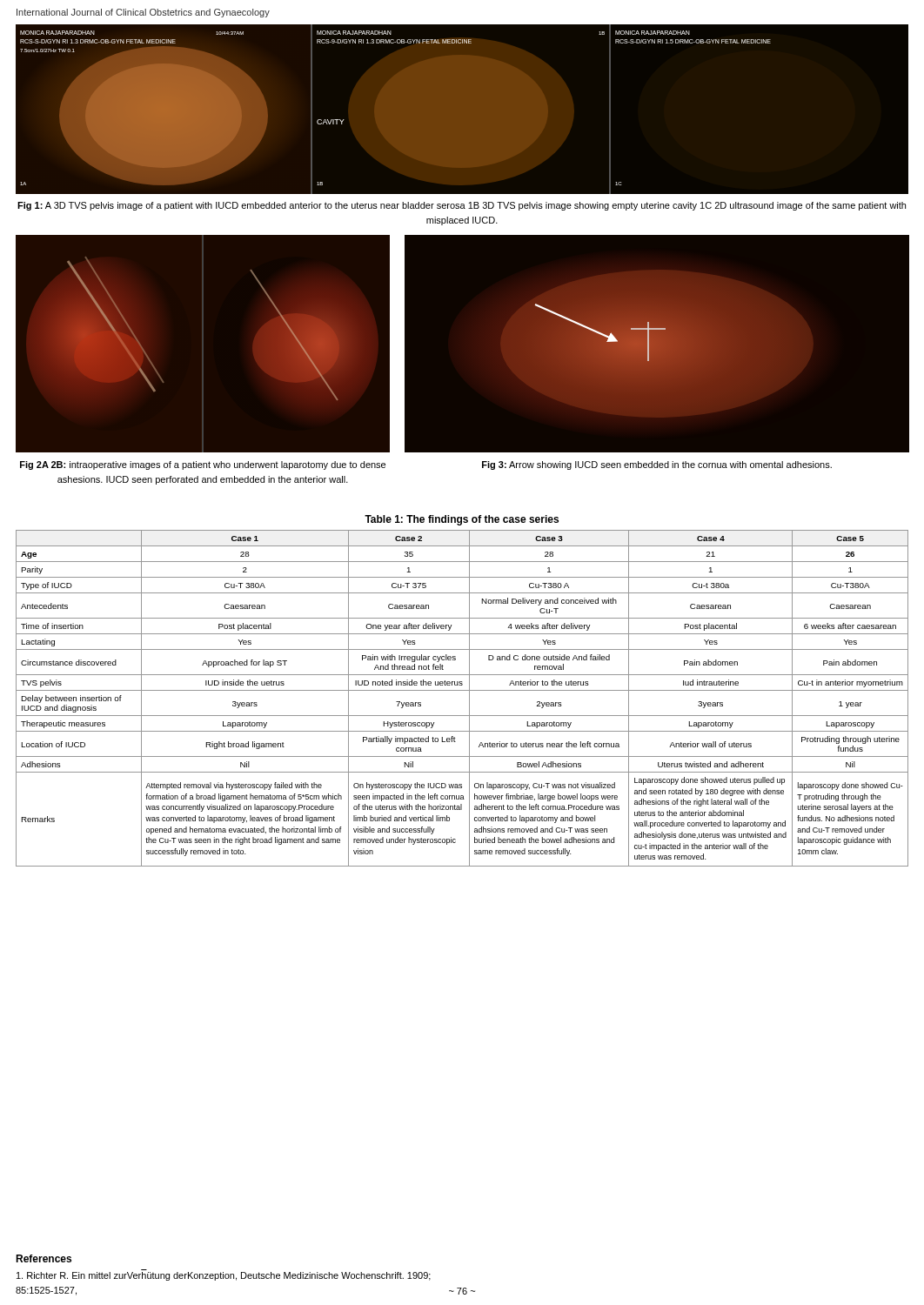Click the caption that begins "Fig 1: A 3D TVS pelvis image"
The height and width of the screenshot is (1305, 924).
462,213
